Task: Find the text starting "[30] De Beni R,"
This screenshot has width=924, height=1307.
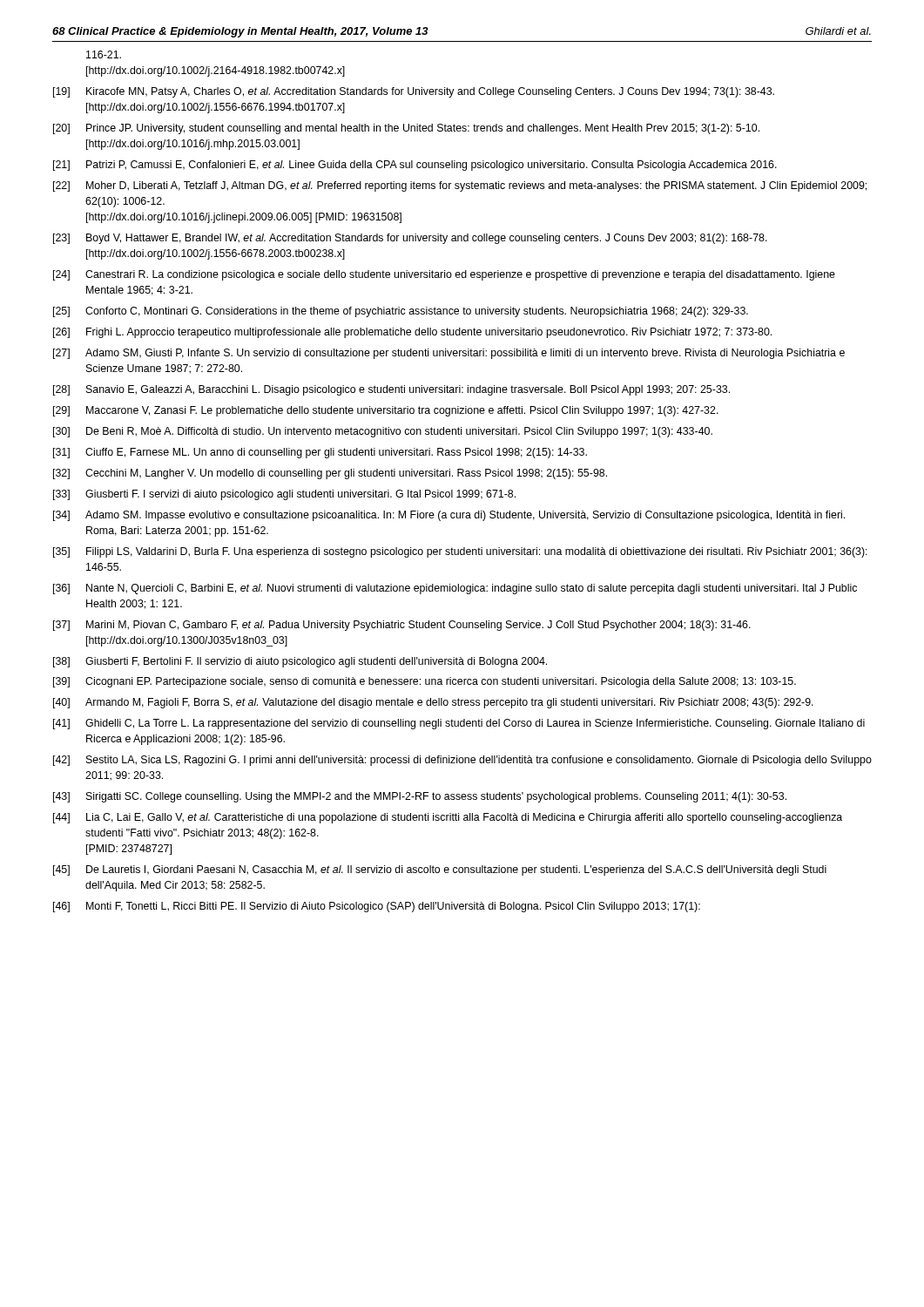Action: coord(462,432)
